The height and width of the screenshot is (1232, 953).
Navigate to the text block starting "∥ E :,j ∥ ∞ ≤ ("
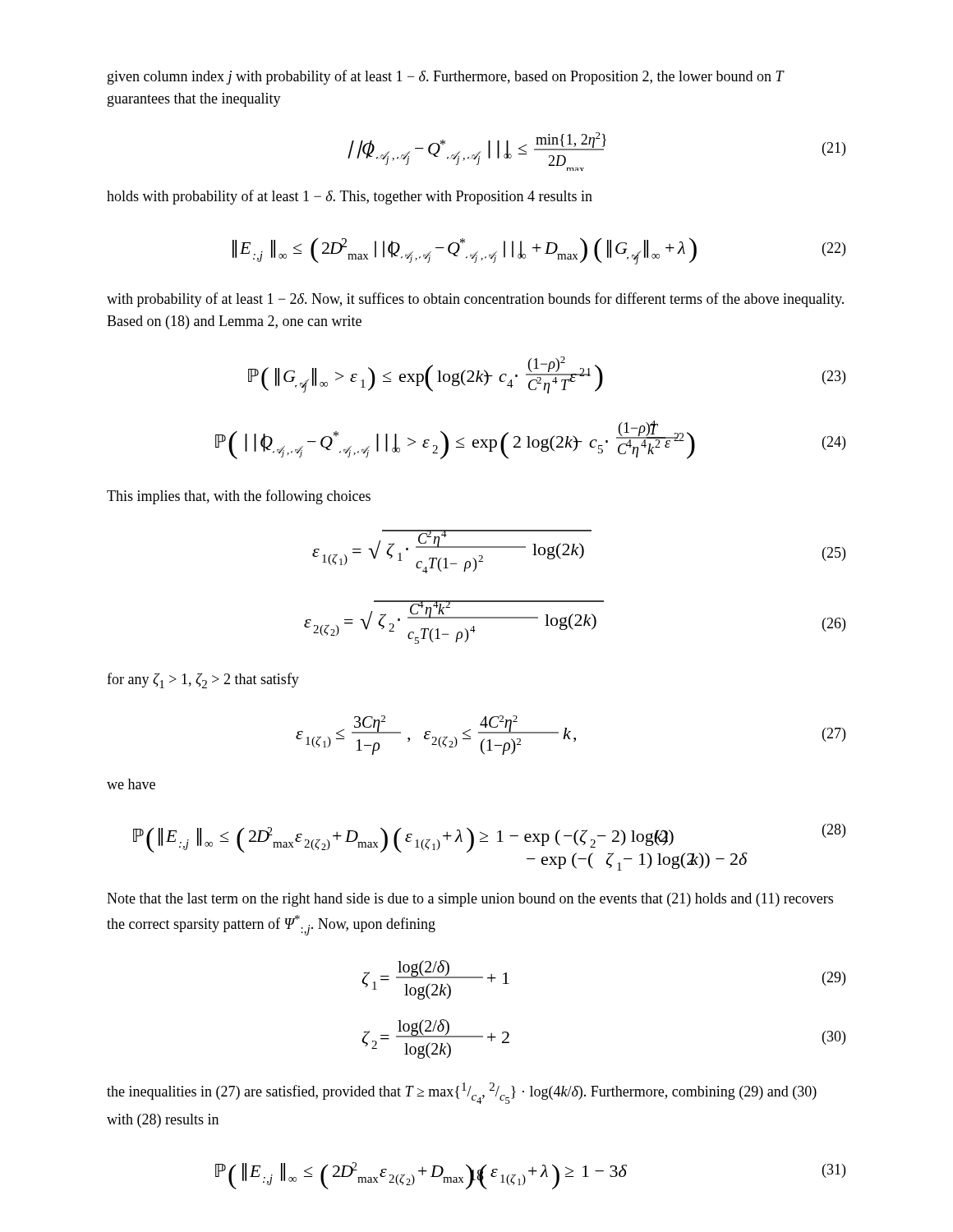pos(476,248)
